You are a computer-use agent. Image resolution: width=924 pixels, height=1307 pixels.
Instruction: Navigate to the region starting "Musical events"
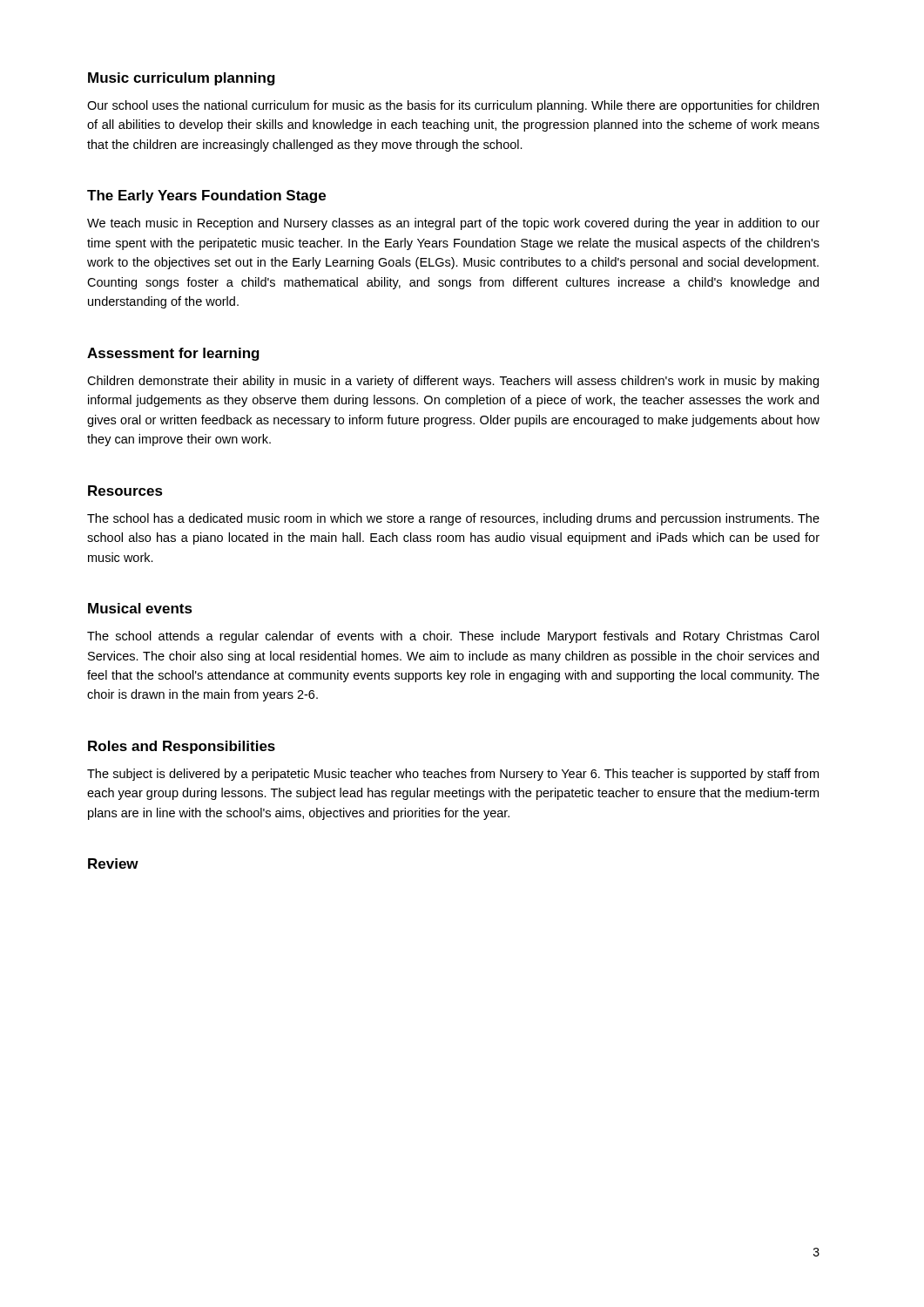click(140, 609)
